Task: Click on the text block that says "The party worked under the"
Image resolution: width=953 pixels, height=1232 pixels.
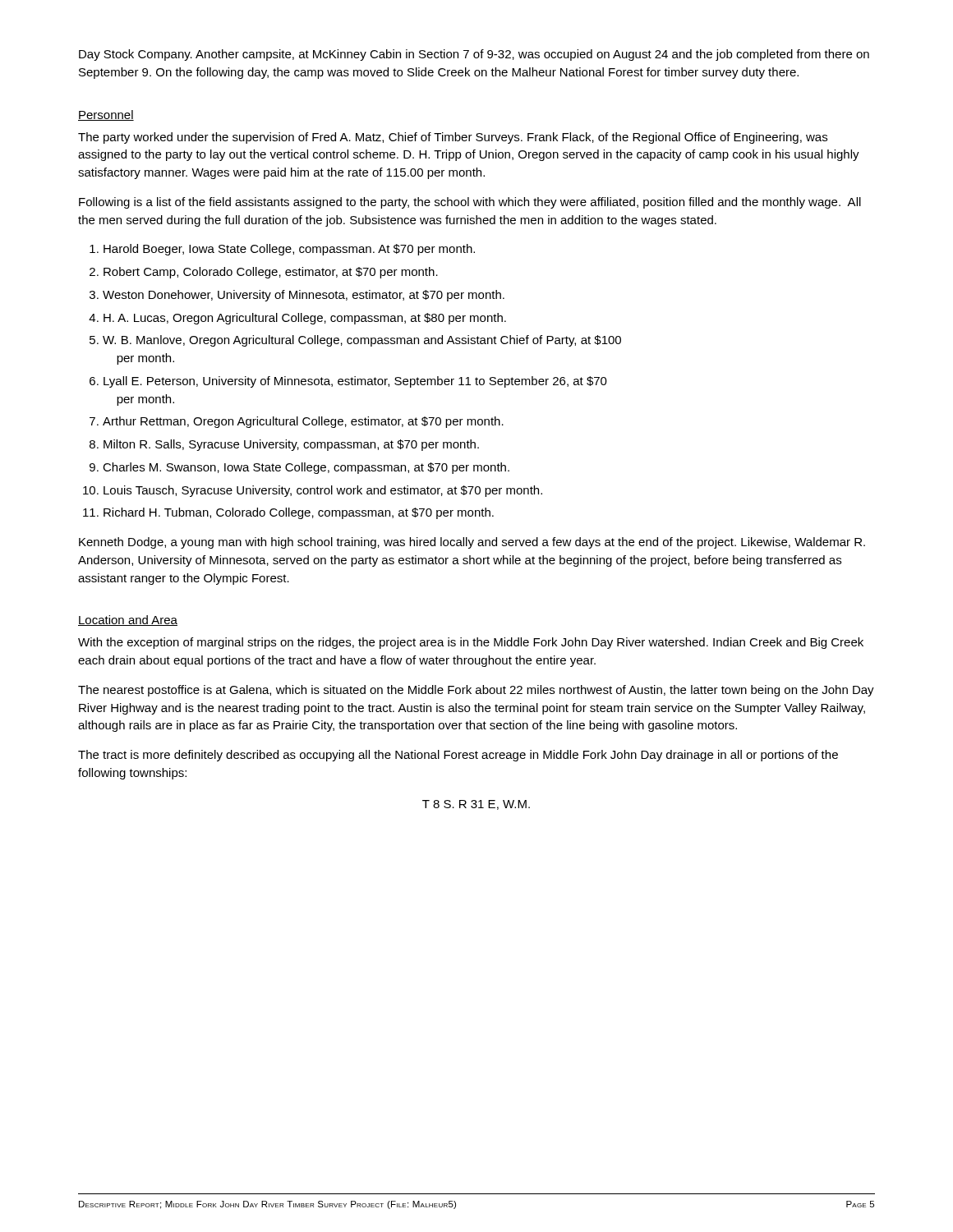Action: pyautogui.click(x=468, y=154)
